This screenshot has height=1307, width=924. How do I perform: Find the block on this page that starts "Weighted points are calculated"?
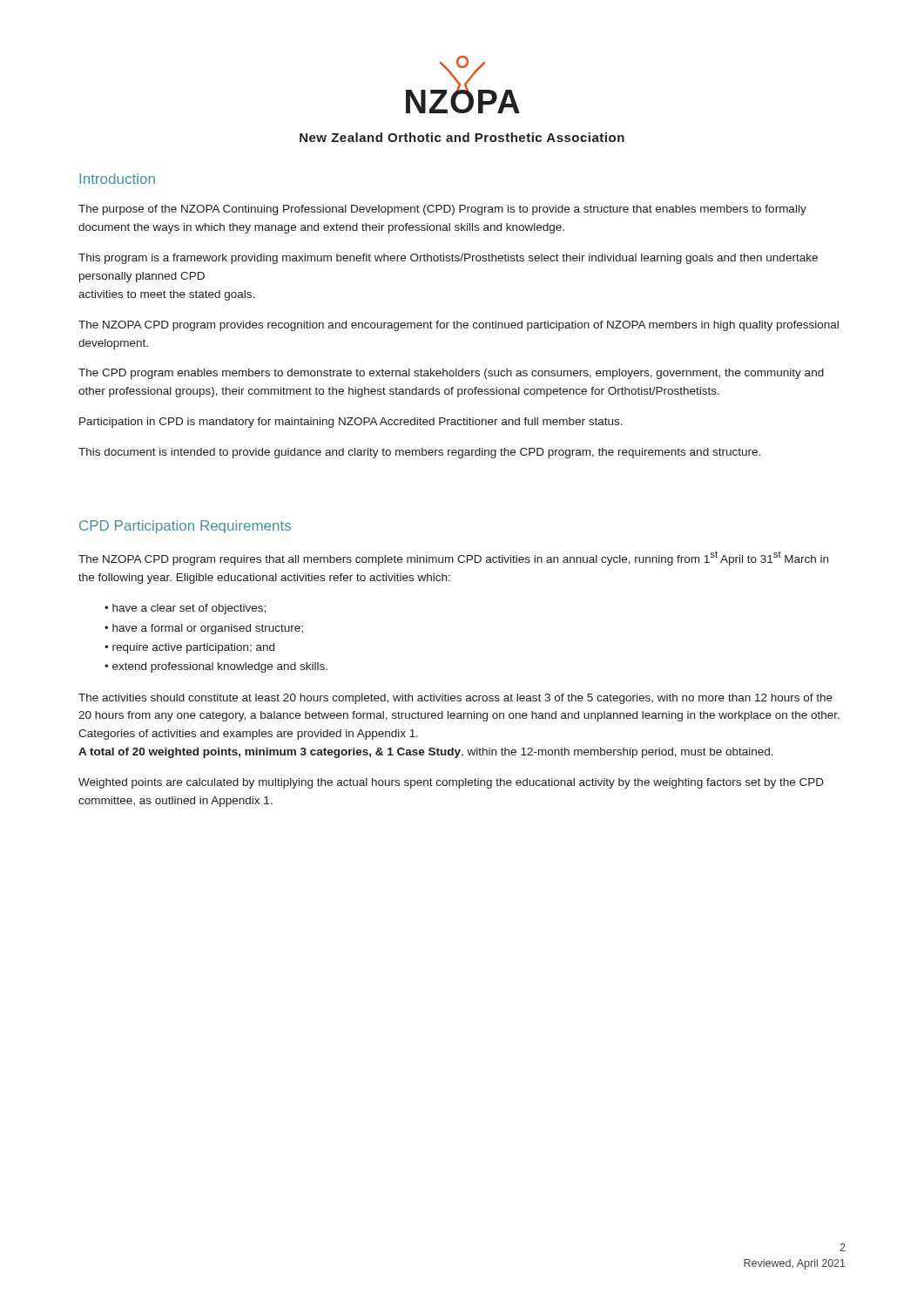451,791
